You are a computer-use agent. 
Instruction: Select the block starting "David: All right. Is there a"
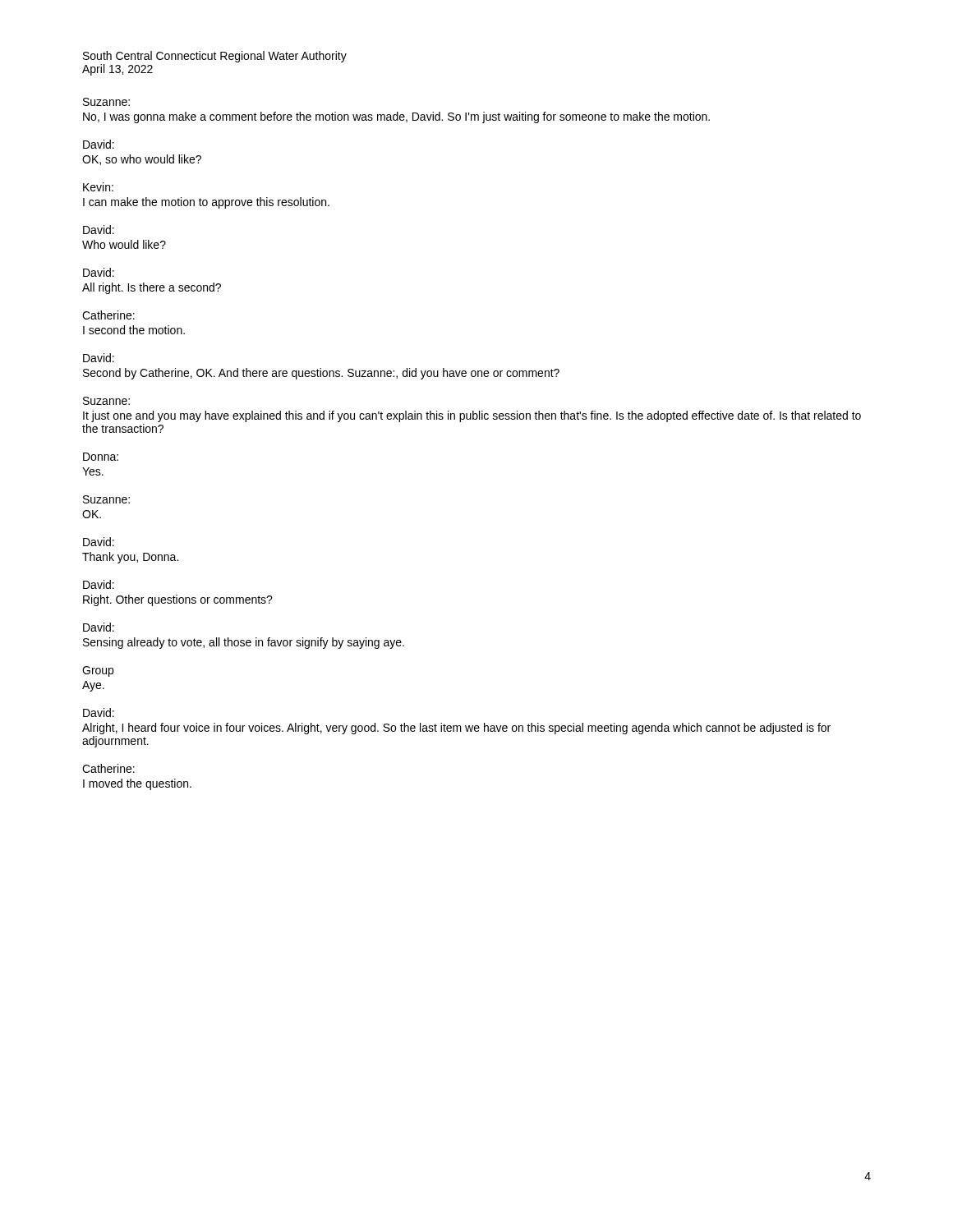click(99, 272)
